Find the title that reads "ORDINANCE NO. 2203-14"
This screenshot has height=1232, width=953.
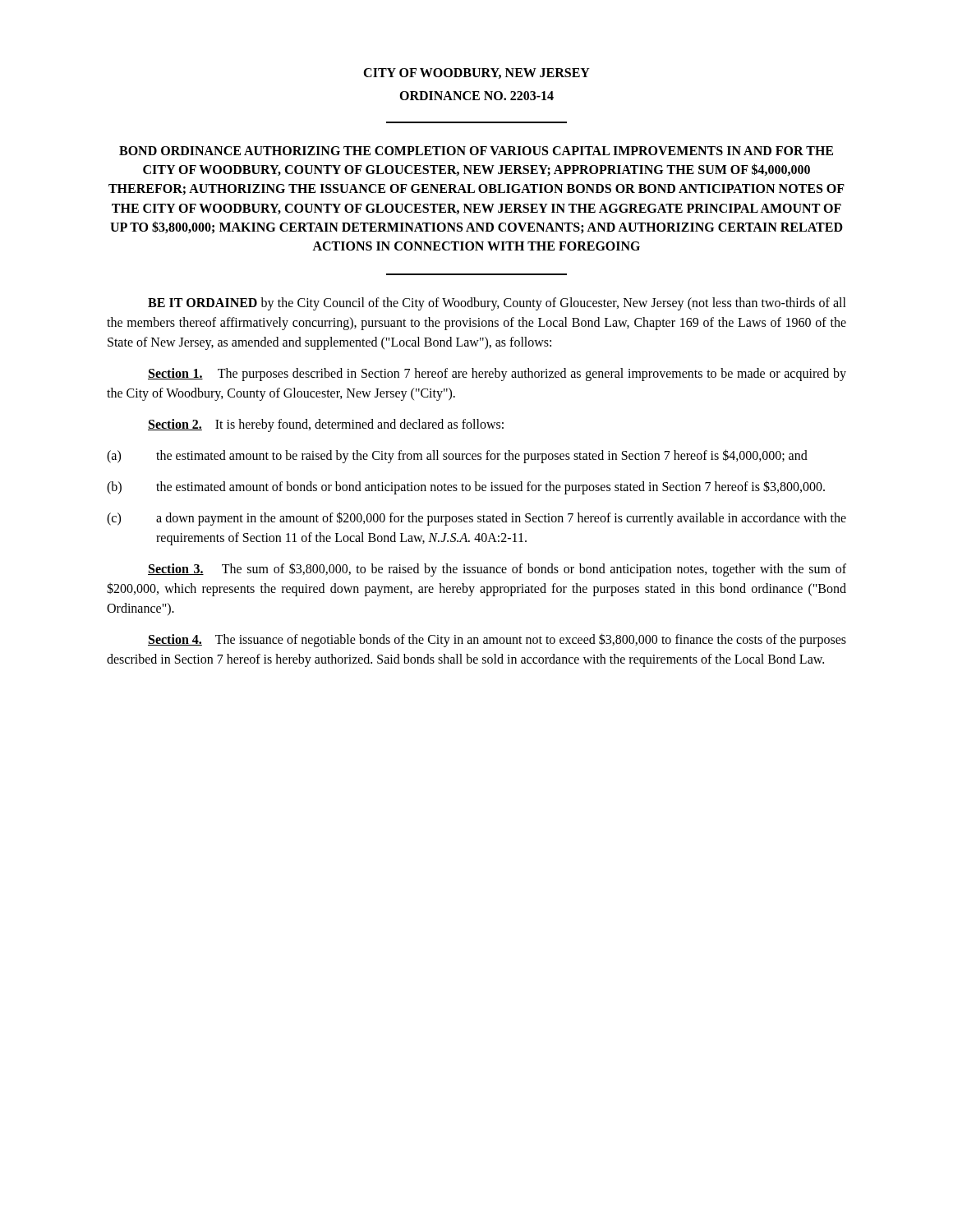click(x=476, y=96)
